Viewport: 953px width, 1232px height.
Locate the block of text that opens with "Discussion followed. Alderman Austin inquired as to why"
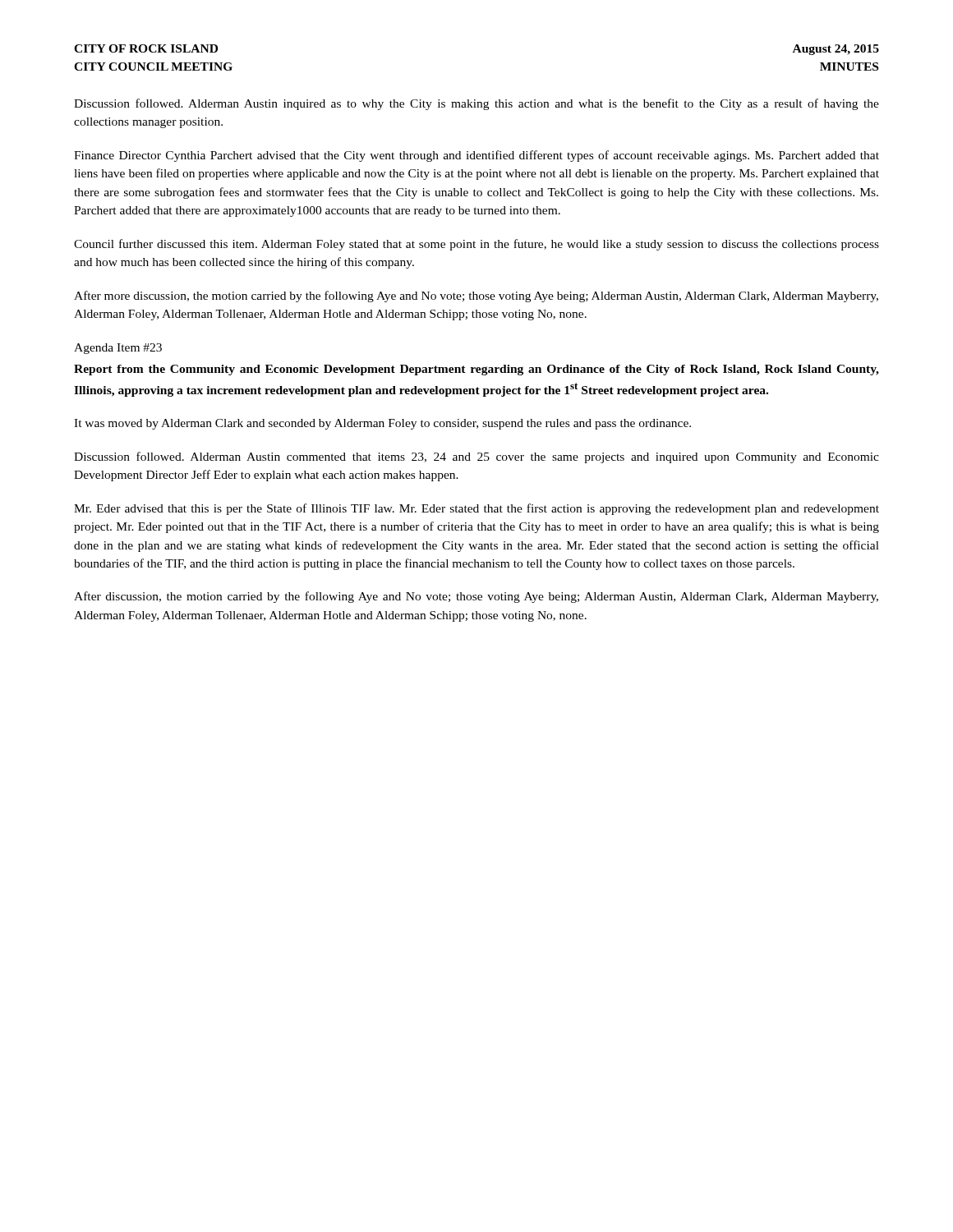pyautogui.click(x=476, y=112)
